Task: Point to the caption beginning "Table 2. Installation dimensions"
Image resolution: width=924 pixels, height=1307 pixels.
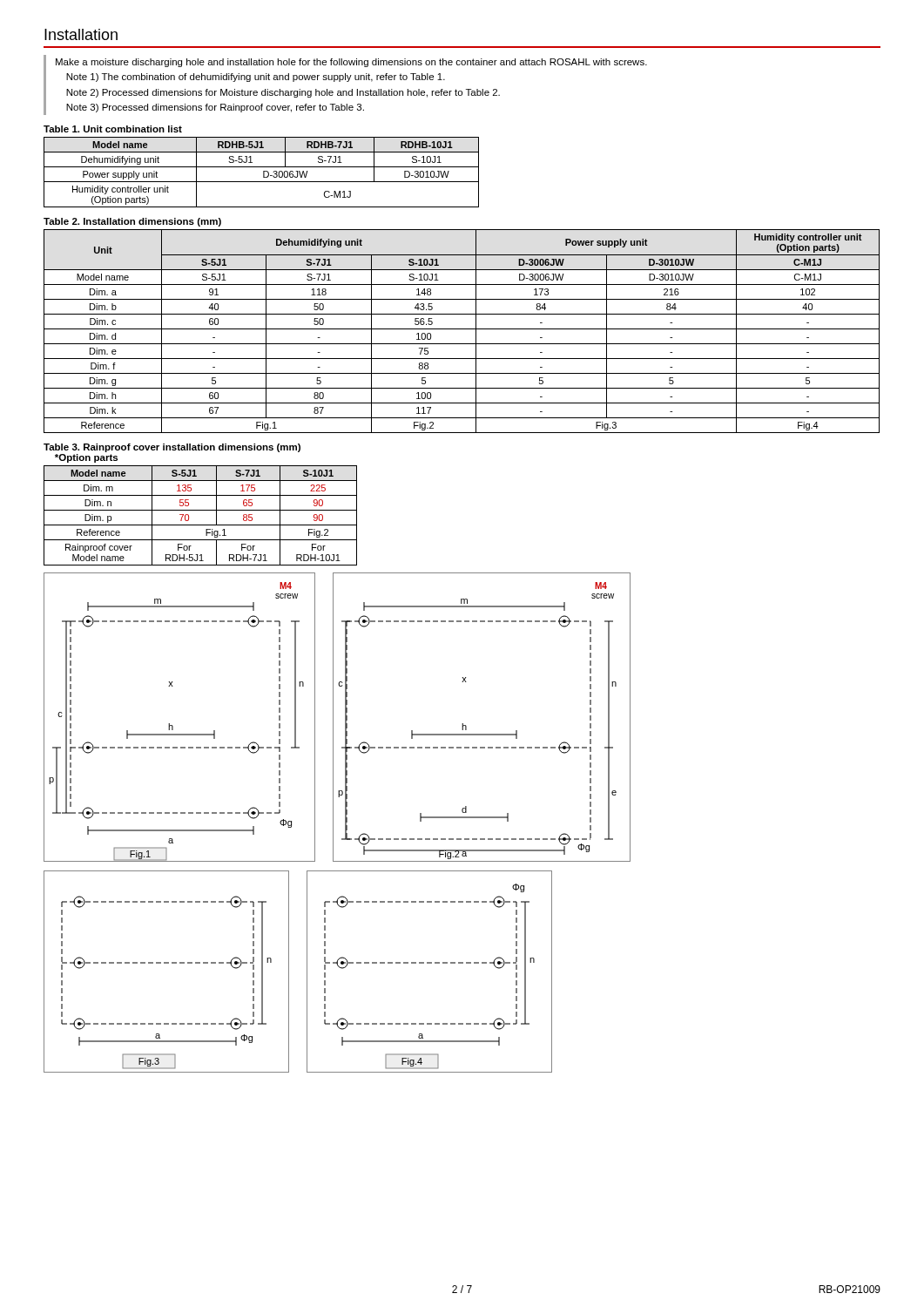Action: 132,221
